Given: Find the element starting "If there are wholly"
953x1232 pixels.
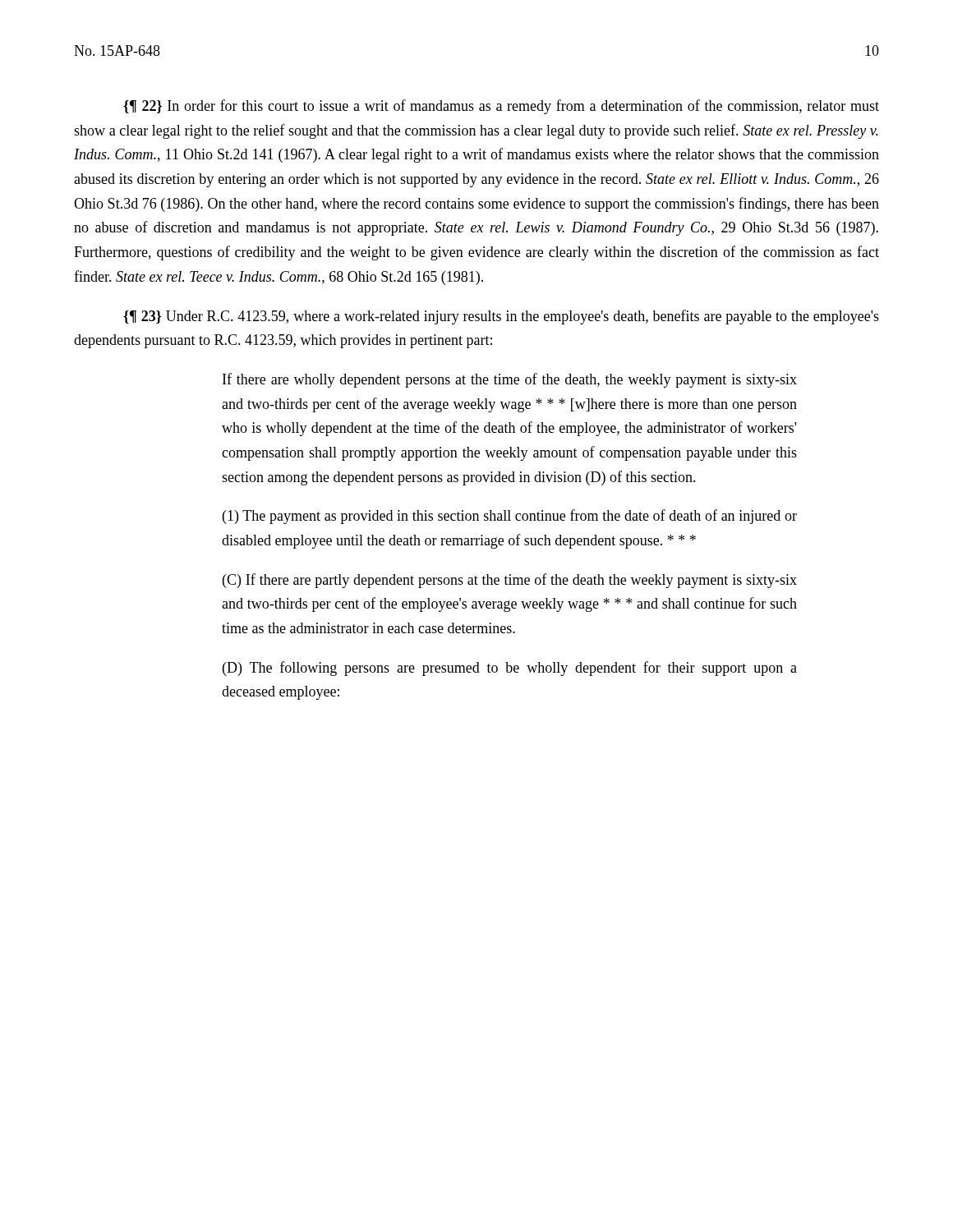Looking at the screenshot, I should (509, 429).
